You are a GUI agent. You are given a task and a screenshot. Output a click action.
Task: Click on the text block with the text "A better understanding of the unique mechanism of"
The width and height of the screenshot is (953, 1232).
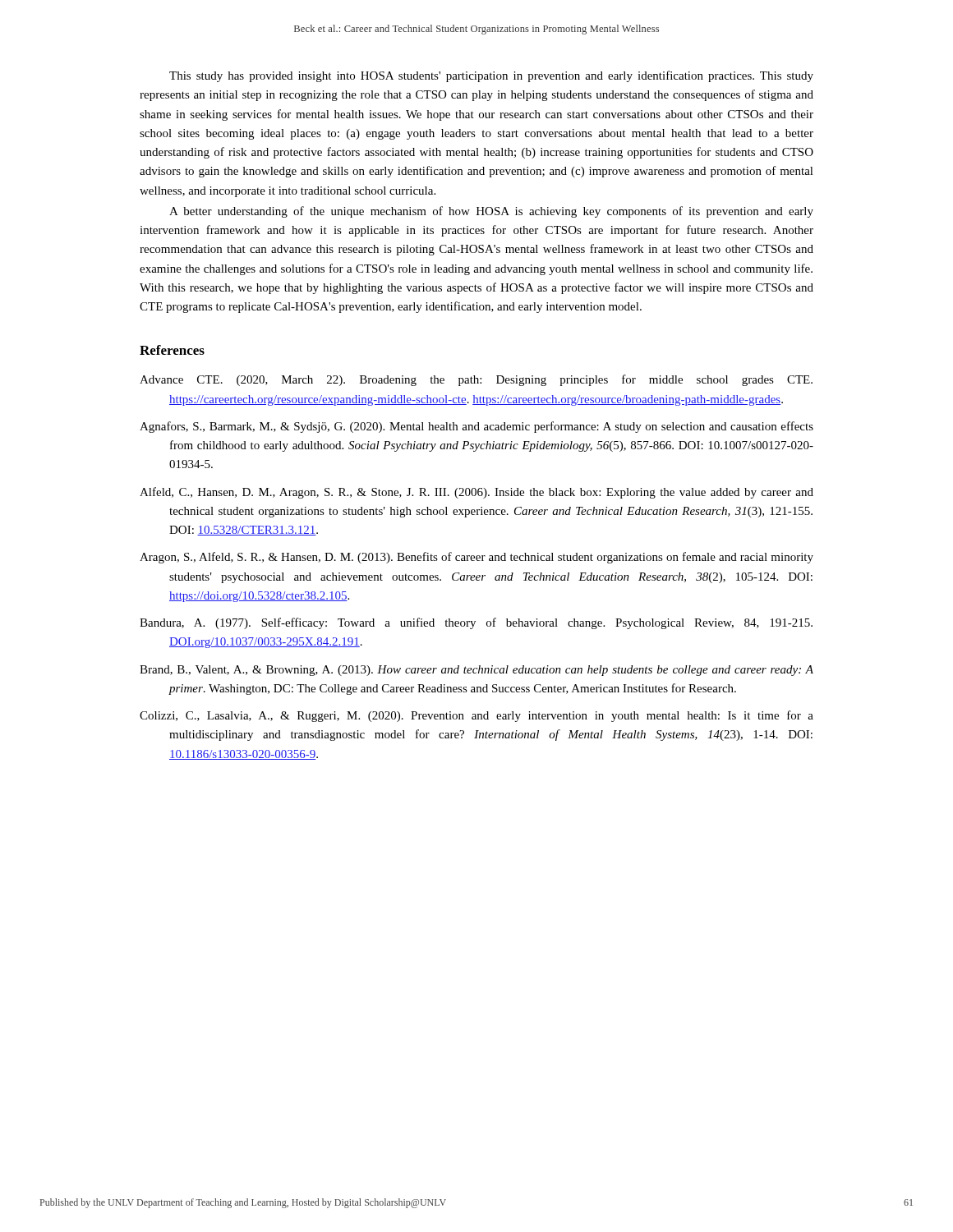point(476,259)
